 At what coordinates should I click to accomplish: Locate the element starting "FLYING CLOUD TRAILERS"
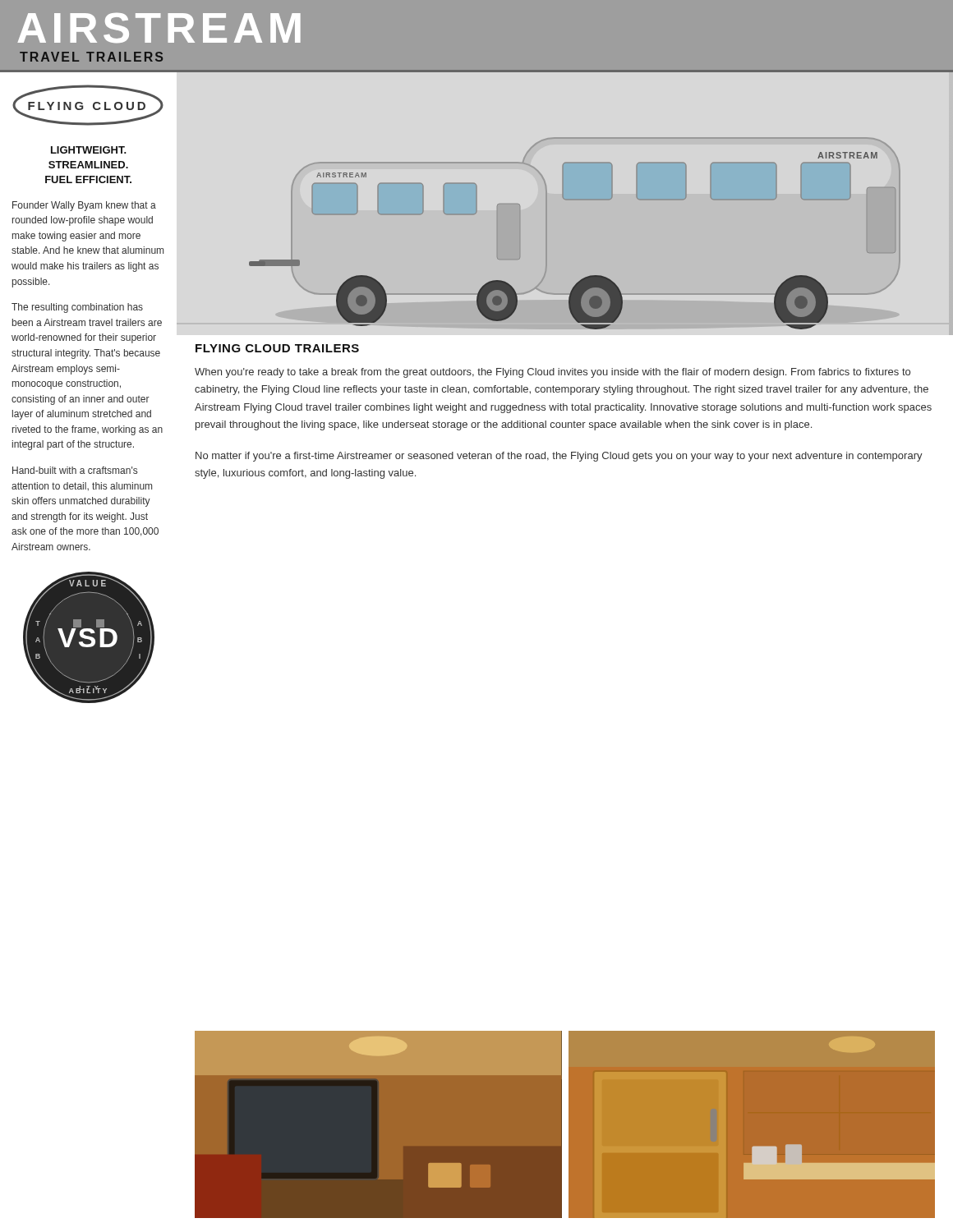point(277,348)
